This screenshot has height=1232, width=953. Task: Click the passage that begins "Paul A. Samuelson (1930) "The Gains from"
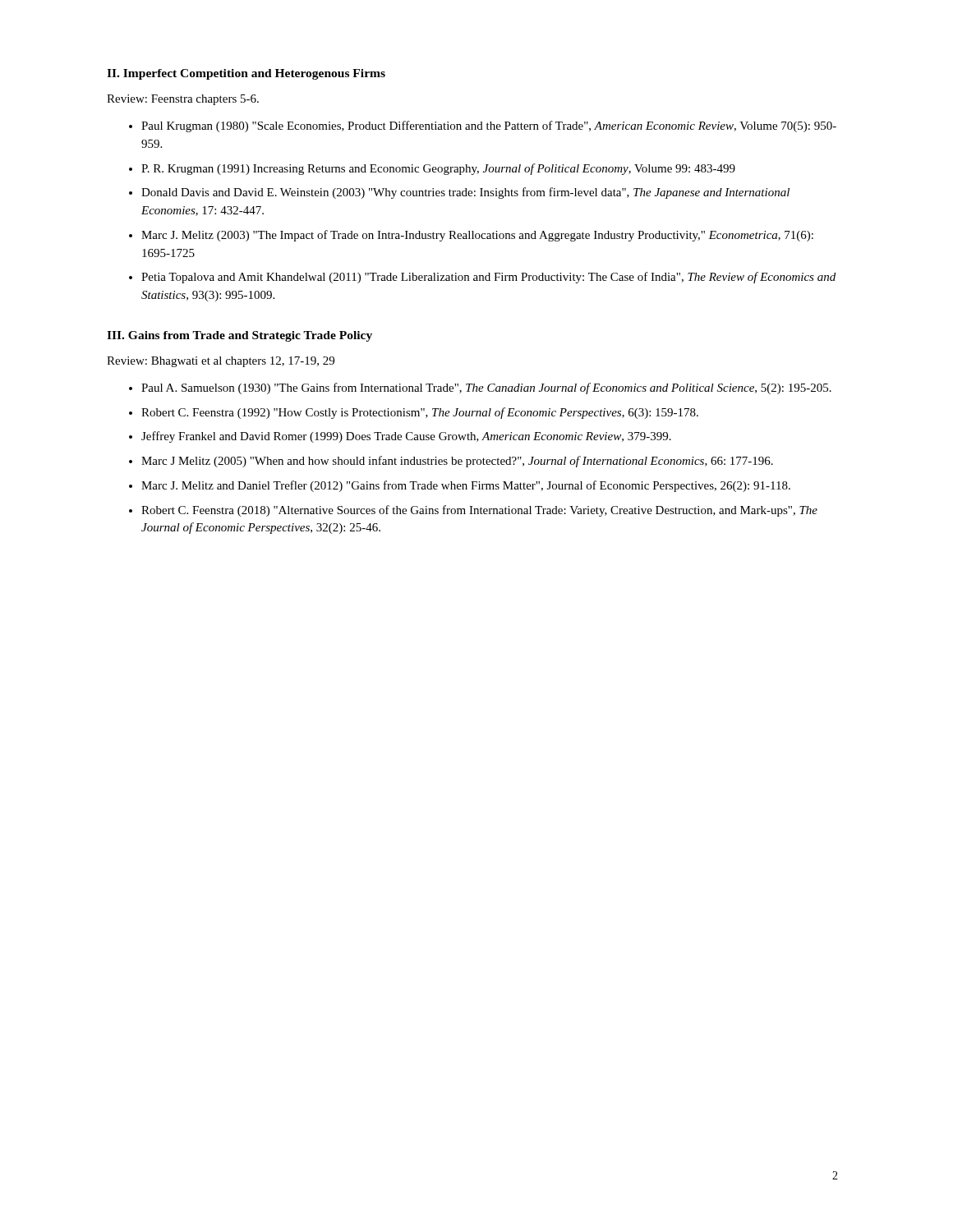(x=487, y=387)
